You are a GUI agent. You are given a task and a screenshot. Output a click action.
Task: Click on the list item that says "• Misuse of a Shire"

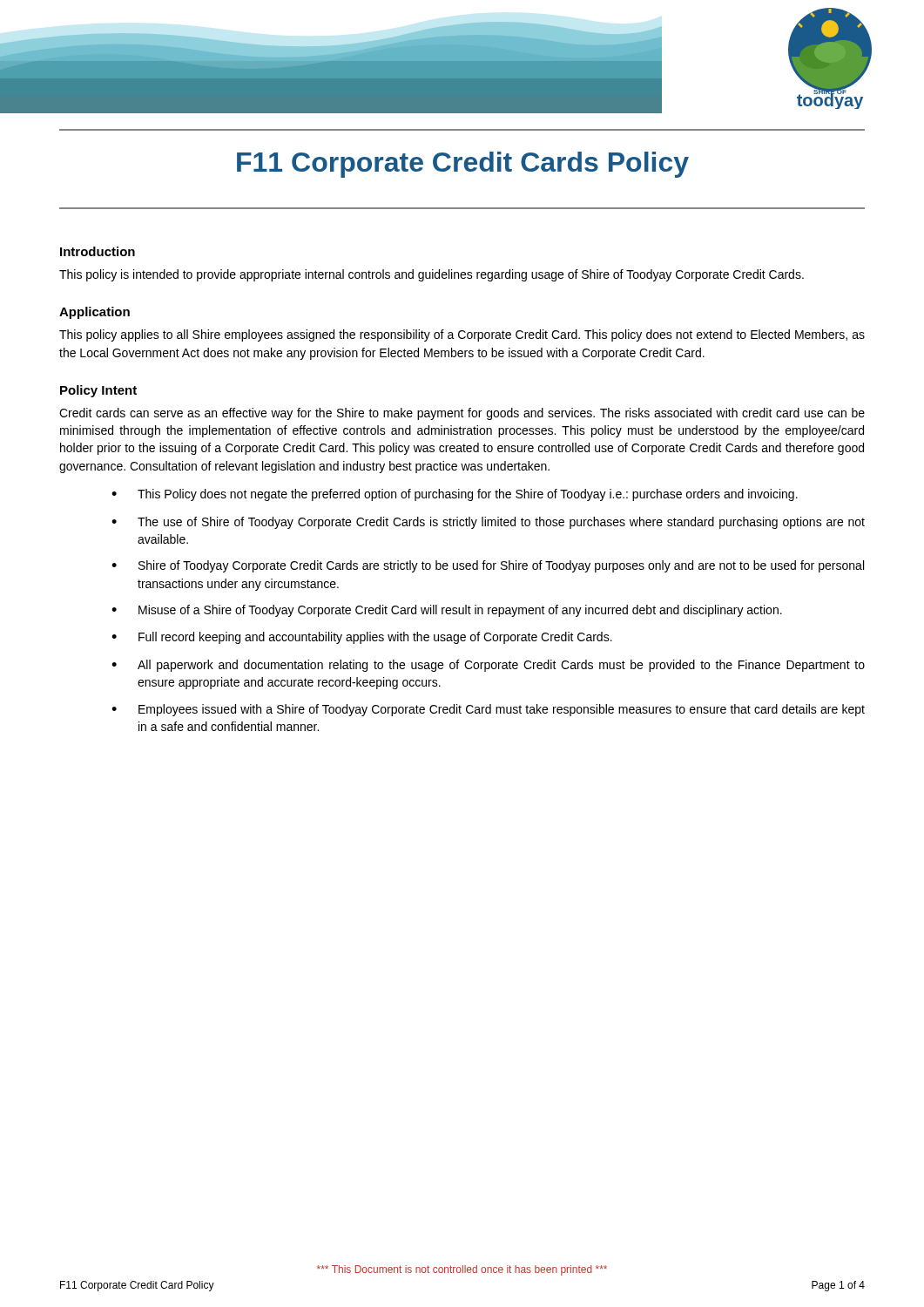tap(488, 610)
